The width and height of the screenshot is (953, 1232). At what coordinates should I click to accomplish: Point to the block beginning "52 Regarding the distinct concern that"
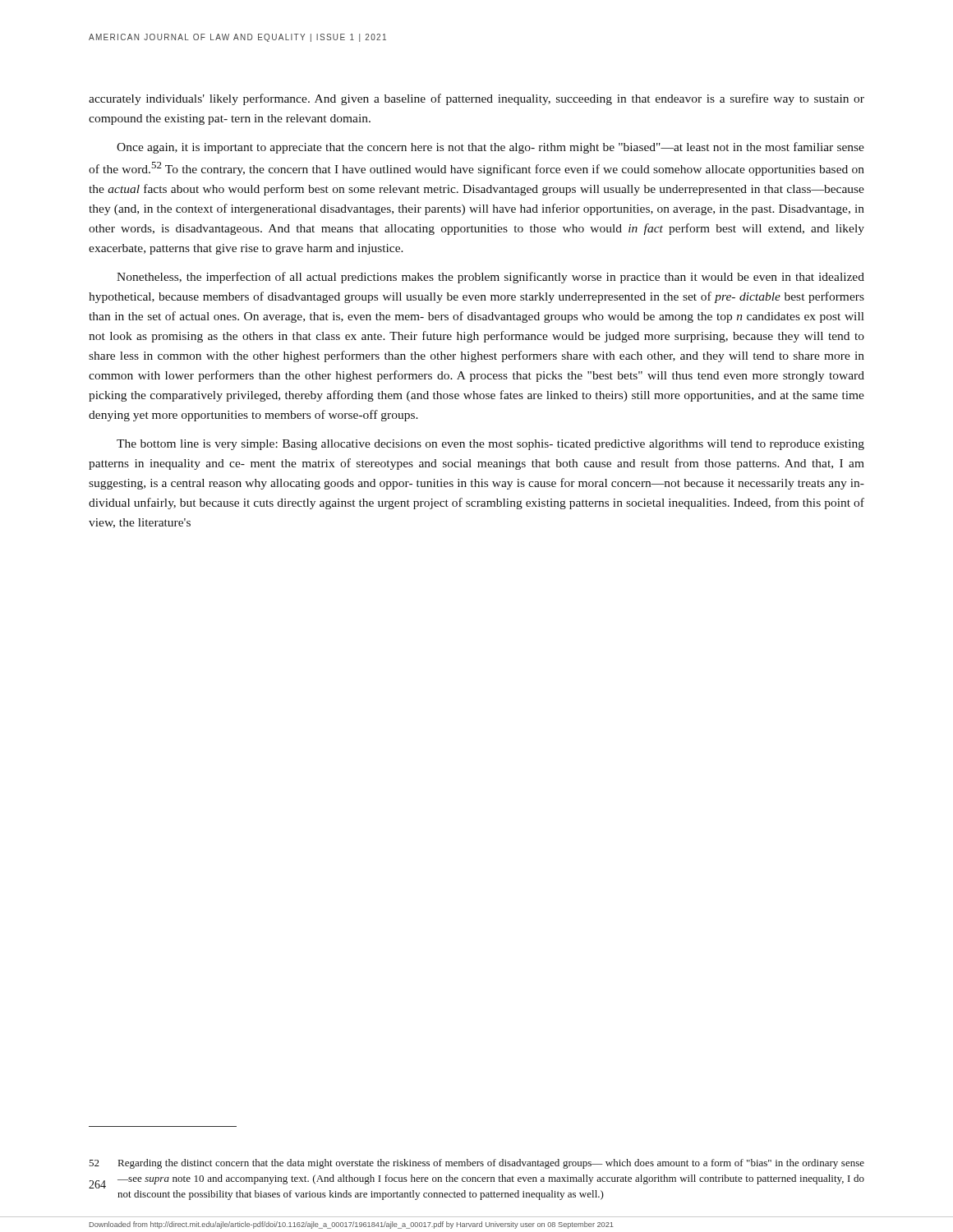click(476, 1179)
